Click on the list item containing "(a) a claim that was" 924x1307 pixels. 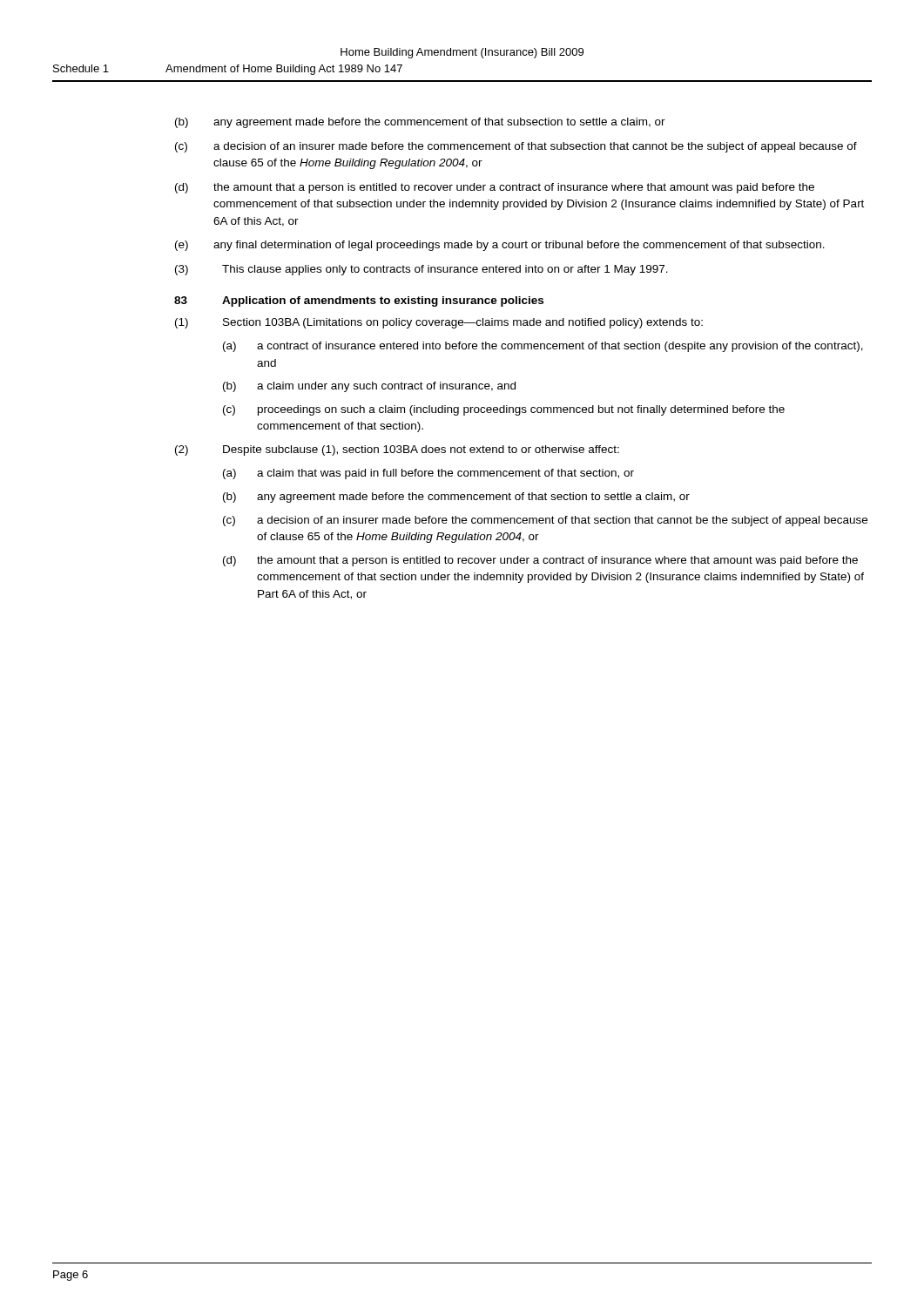point(547,473)
